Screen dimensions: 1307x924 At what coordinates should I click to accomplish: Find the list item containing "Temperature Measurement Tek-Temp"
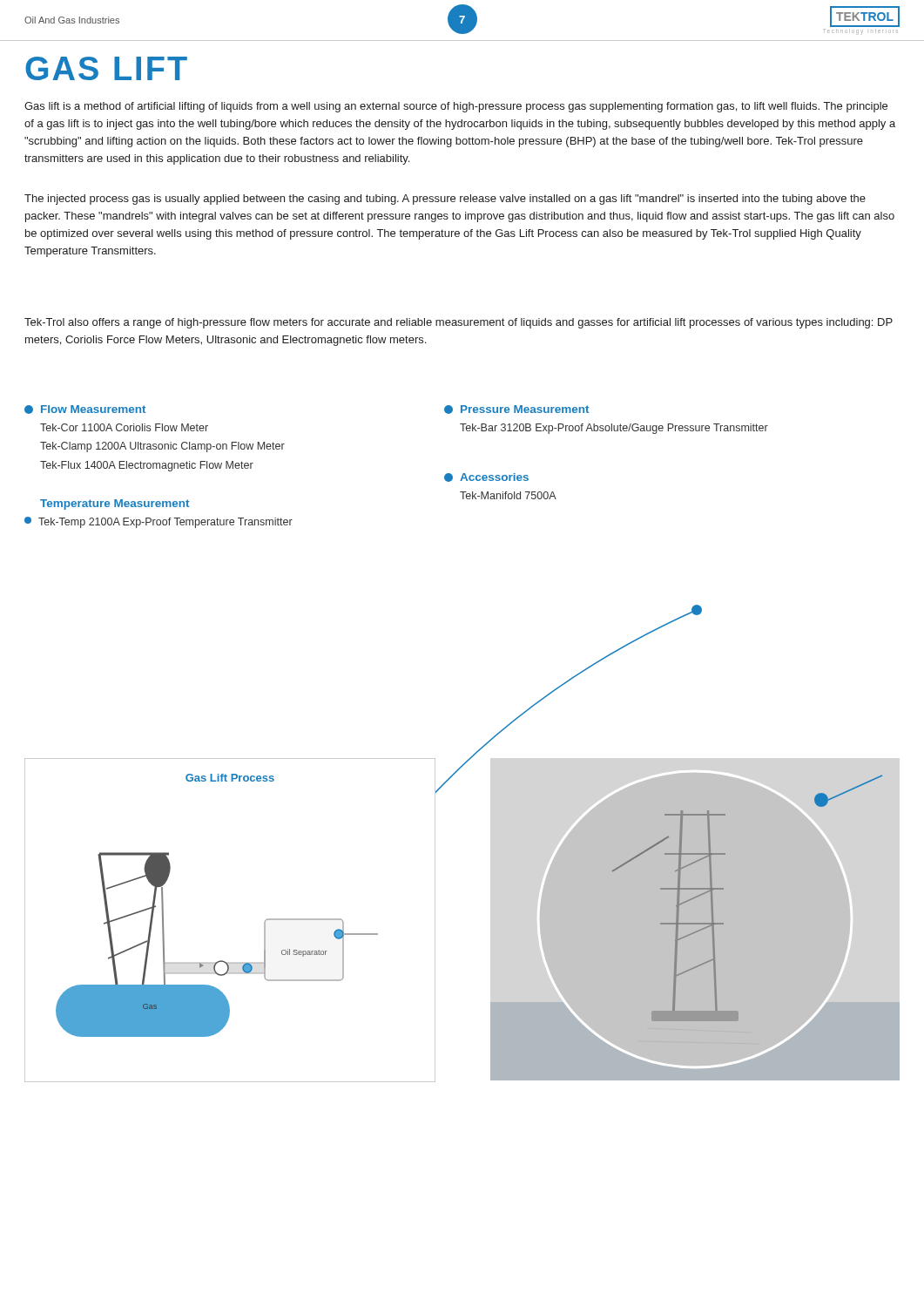[x=225, y=514]
